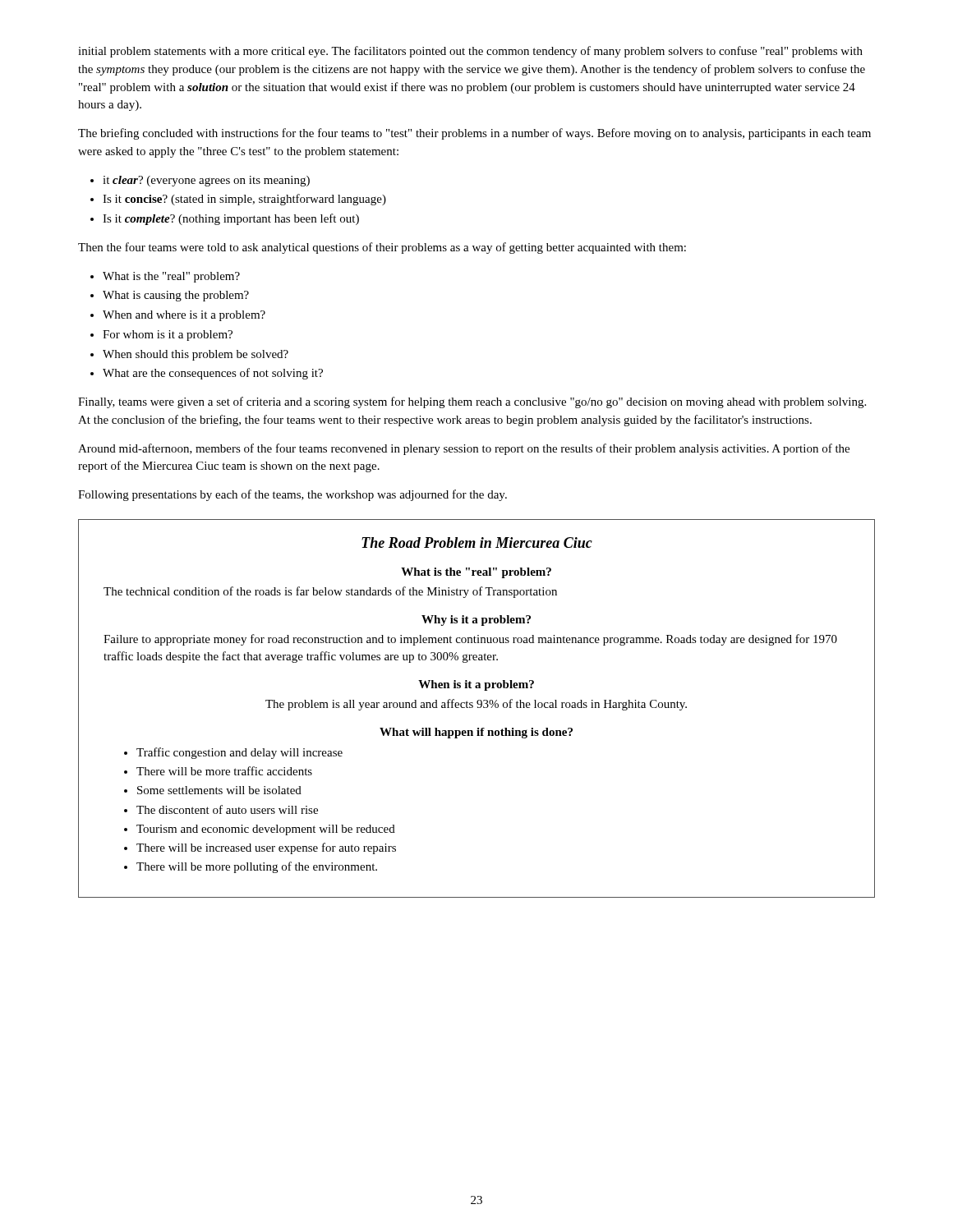The image size is (953, 1232).
Task: Find the block starting "When should this"
Action: coord(196,354)
